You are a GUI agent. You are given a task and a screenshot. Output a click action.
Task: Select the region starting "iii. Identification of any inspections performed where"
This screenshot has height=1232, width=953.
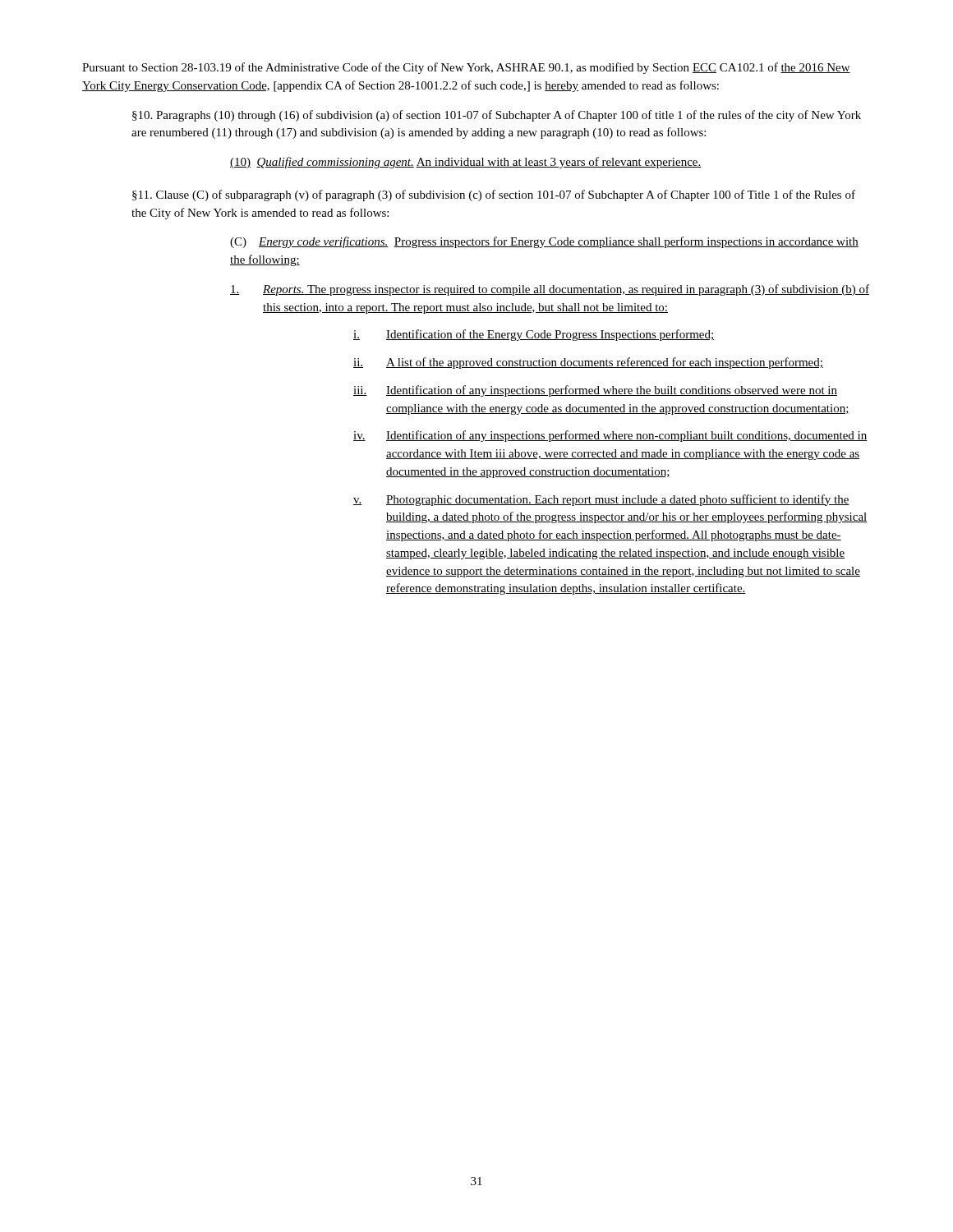click(612, 400)
